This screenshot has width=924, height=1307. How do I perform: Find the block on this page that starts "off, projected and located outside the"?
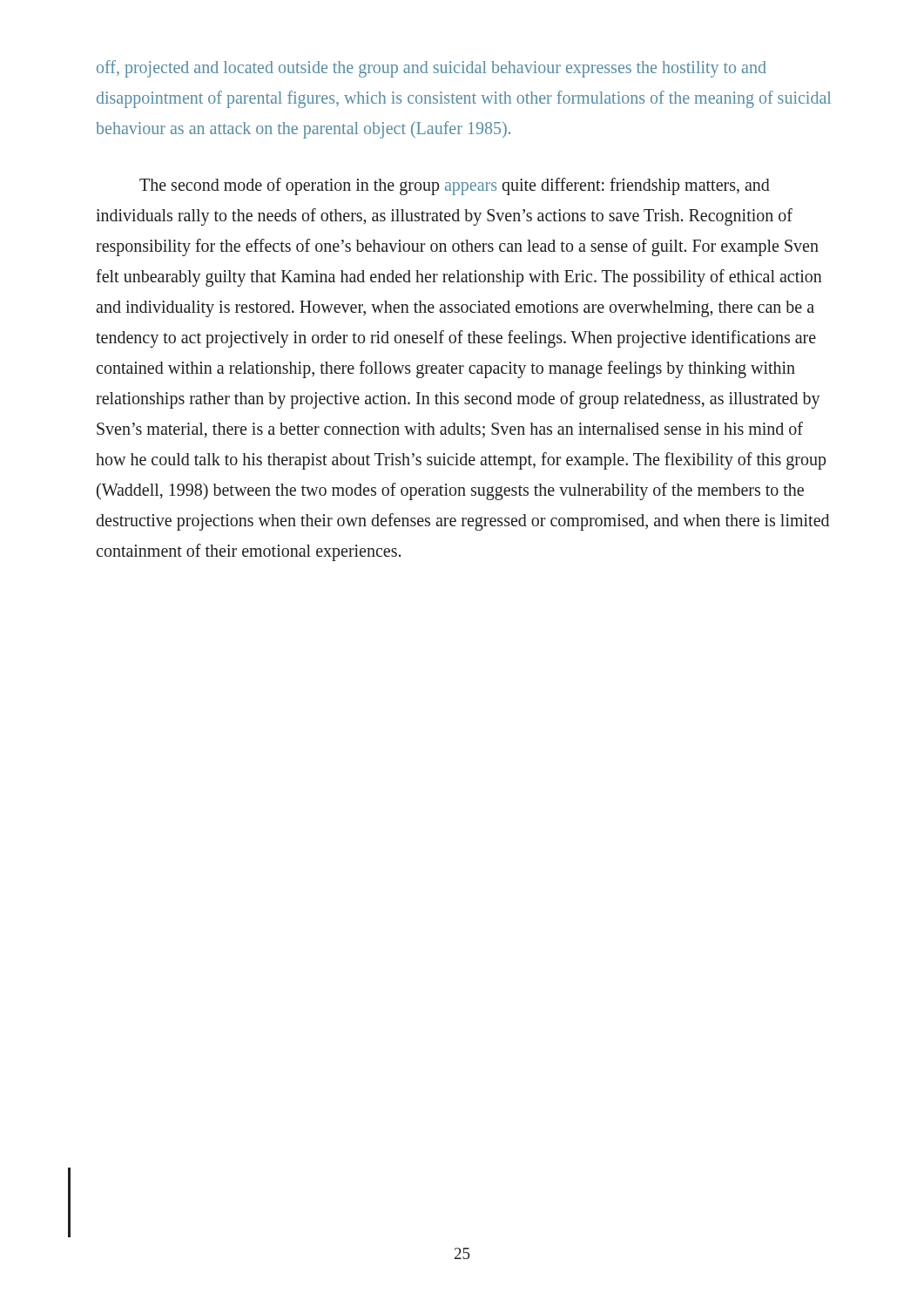tap(464, 98)
